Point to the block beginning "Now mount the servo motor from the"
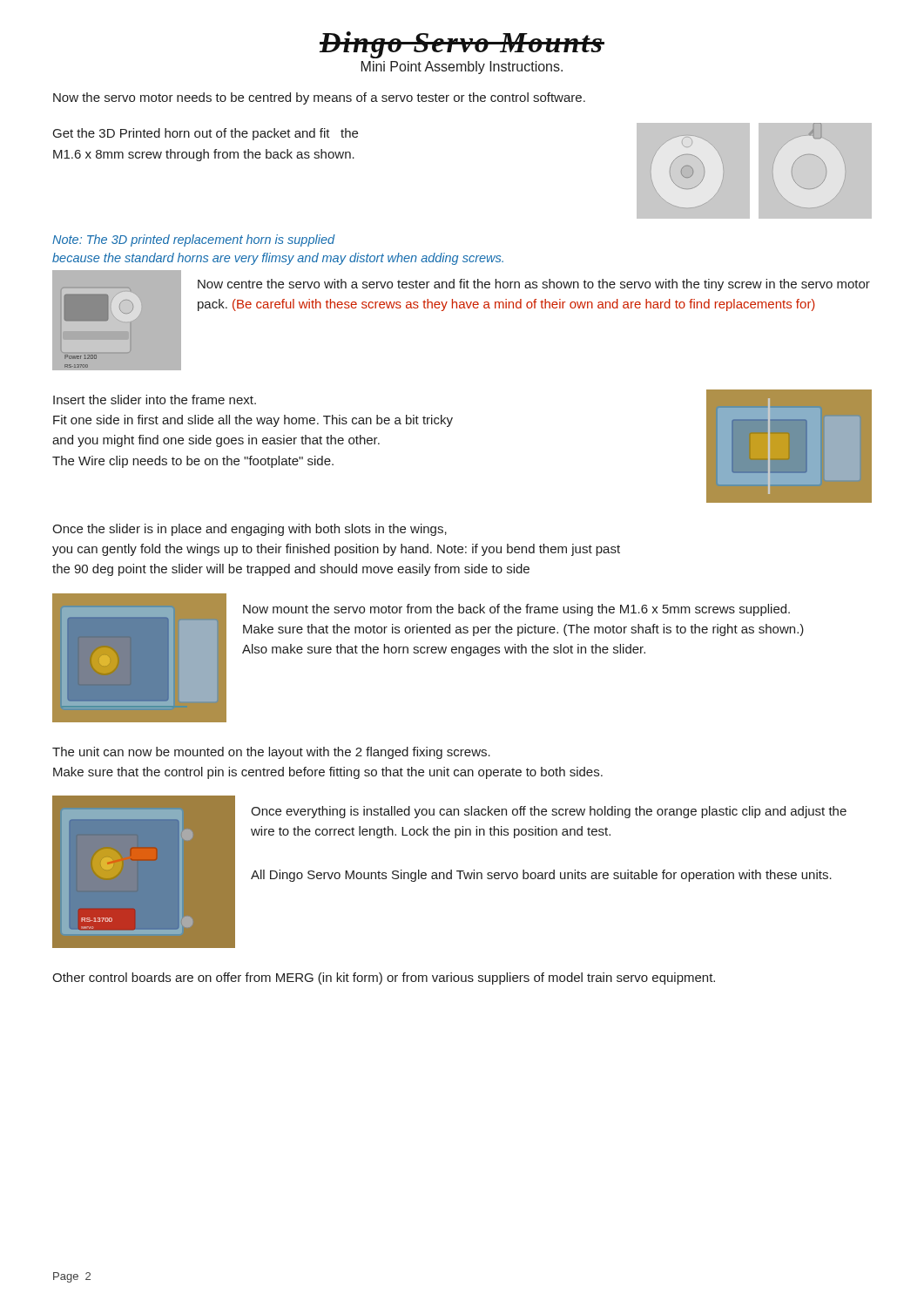The height and width of the screenshot is (1307, 924). tap(523, 629)
